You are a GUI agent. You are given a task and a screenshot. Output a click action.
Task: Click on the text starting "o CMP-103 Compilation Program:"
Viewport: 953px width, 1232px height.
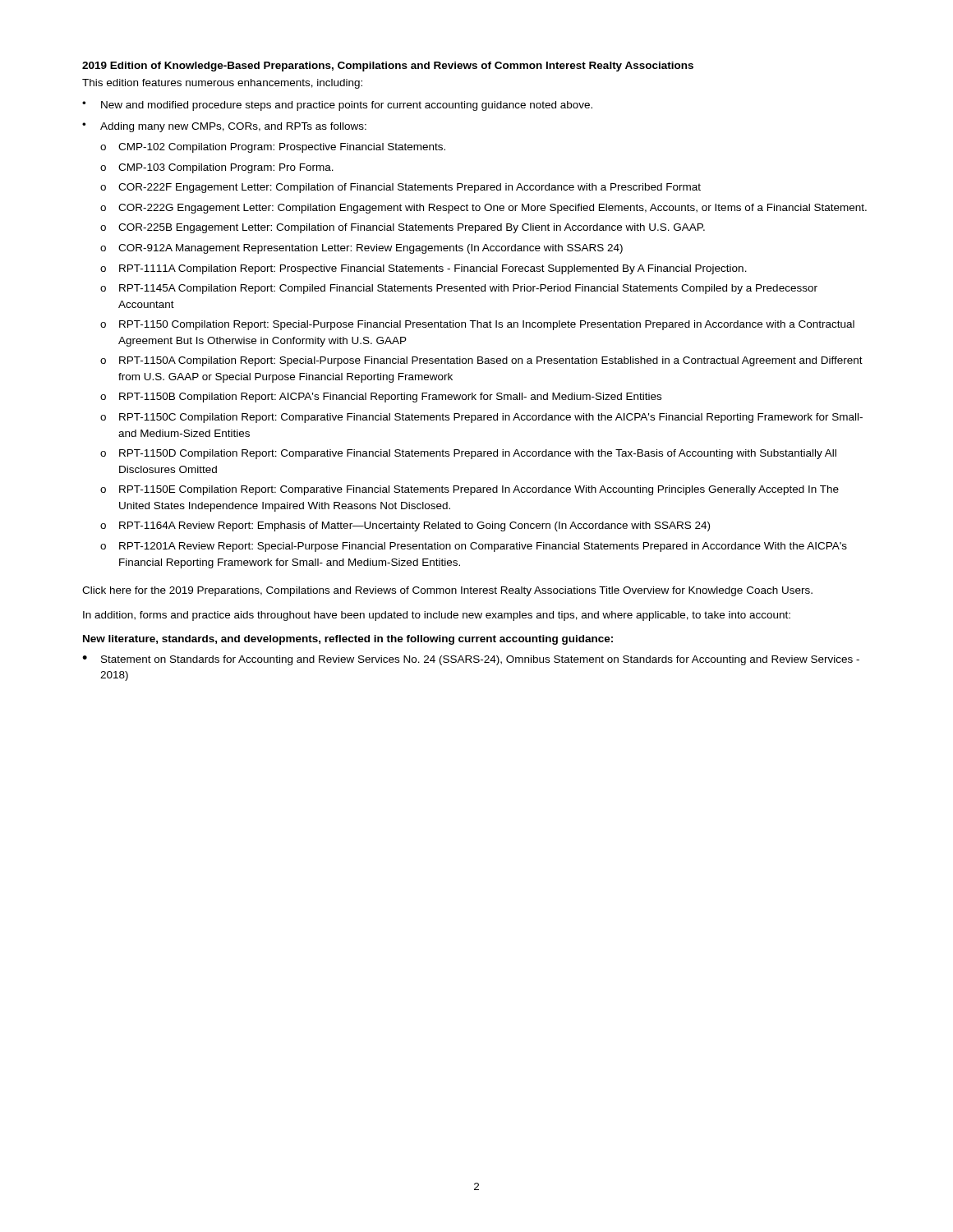click(x=217, y=168)
